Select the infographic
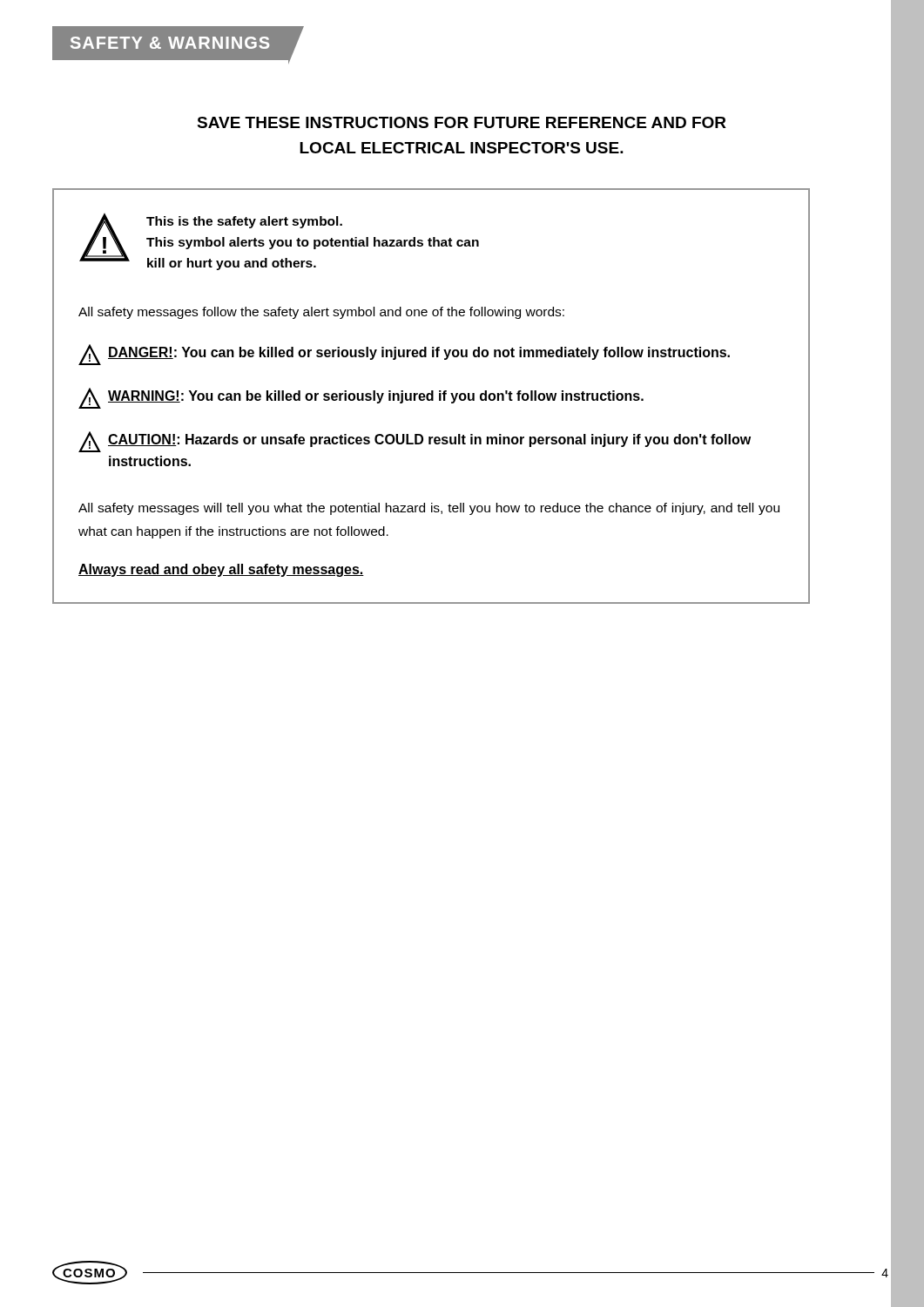The height and width of the screenshot is (1307, 924). click(429, 242)
